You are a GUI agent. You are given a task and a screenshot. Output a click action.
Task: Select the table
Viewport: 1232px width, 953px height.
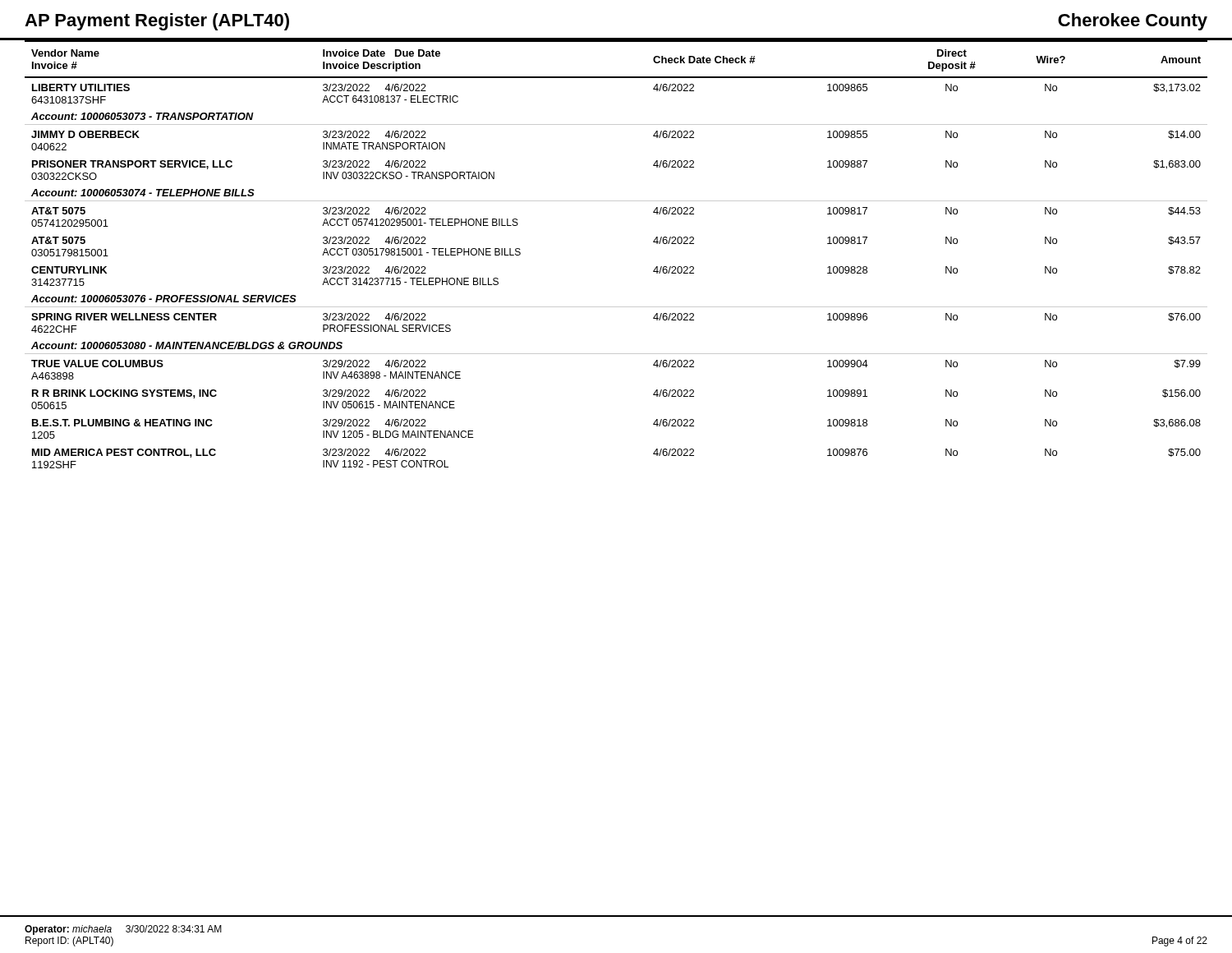(x=616, y=257)
